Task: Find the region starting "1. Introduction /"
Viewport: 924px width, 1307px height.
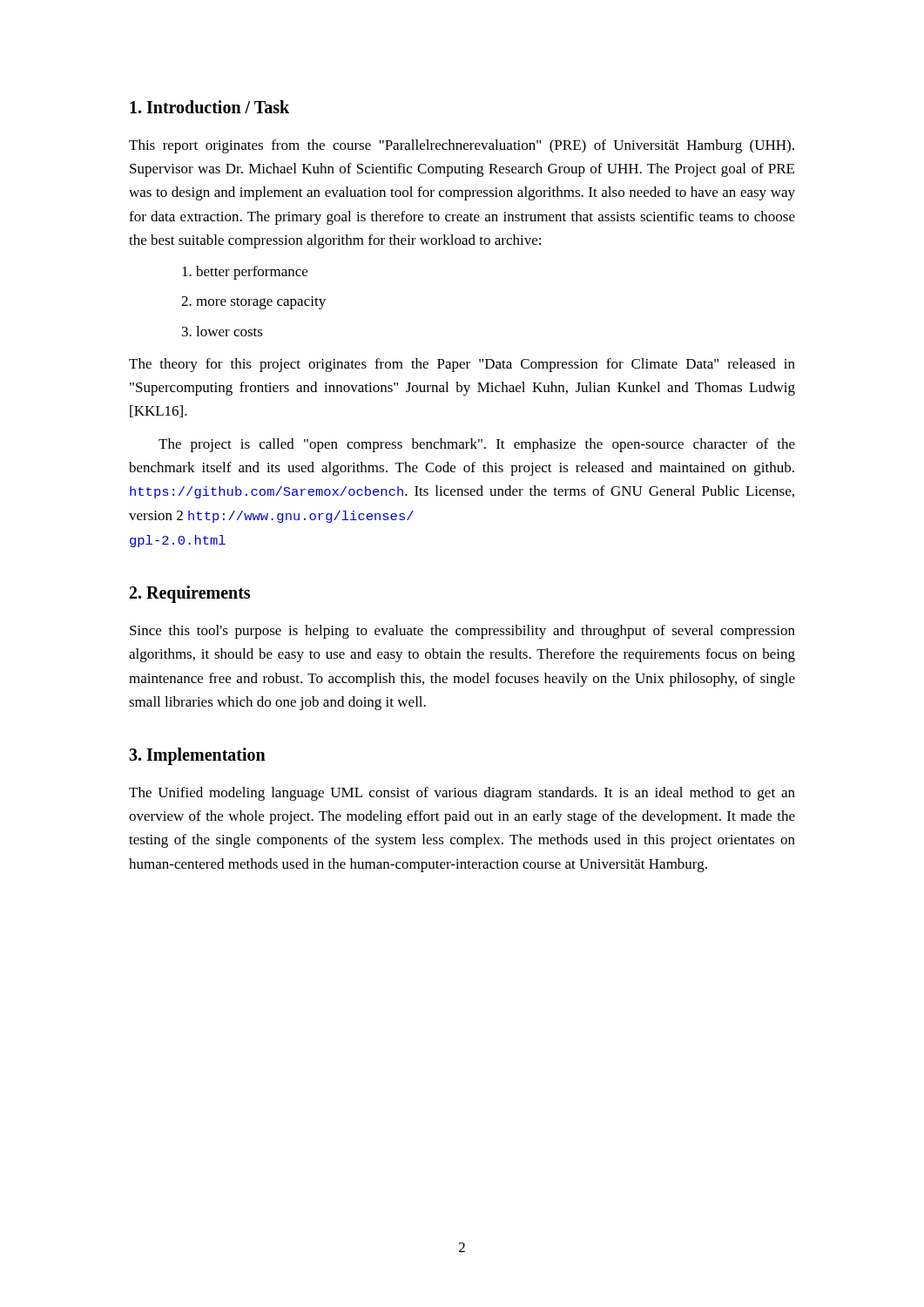Action: point(209,107)
